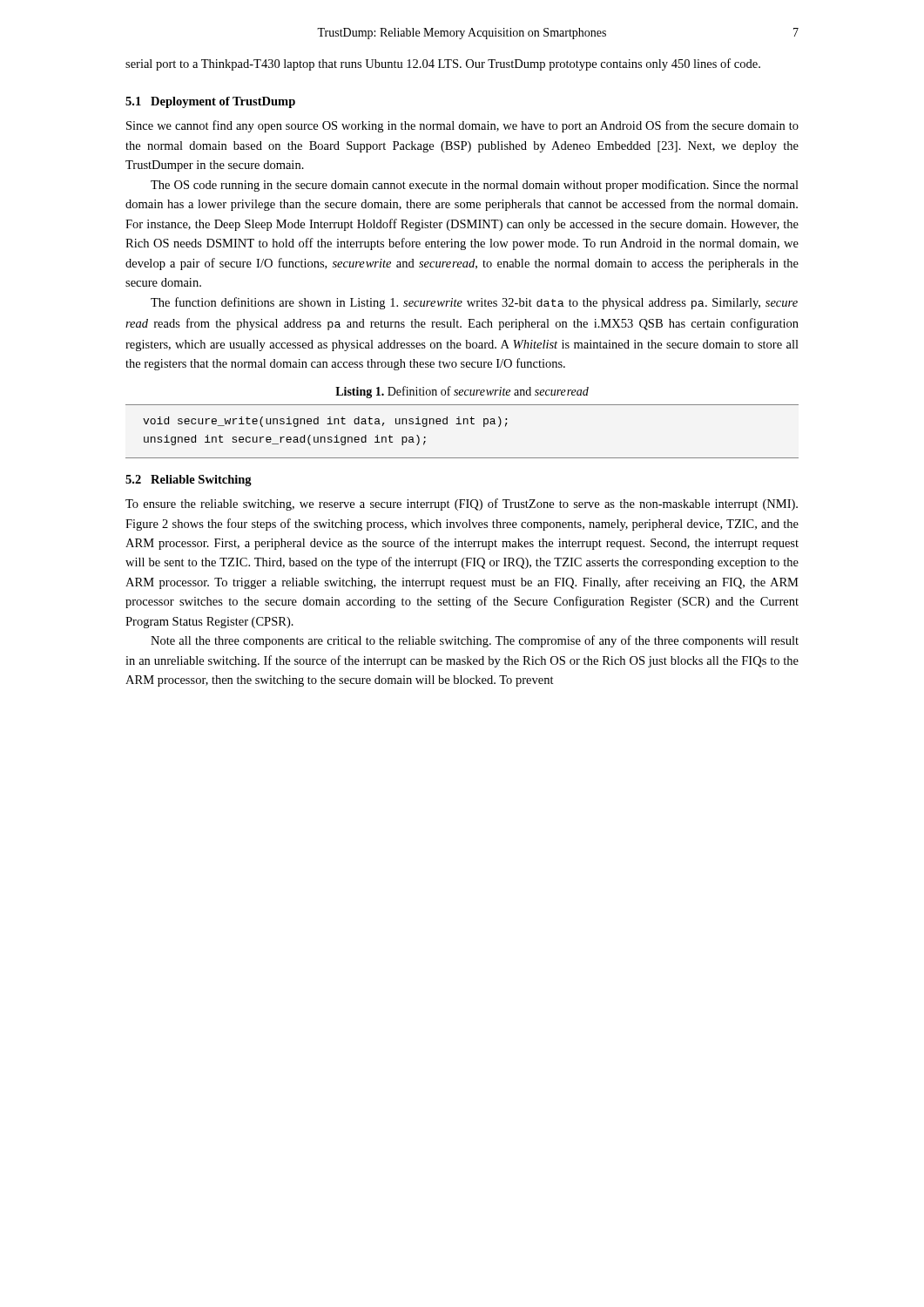Select the caption that says "Listing 1. Definition of secure write and"
This screenshot has width=924, height=1307.
tap(462, 392)
